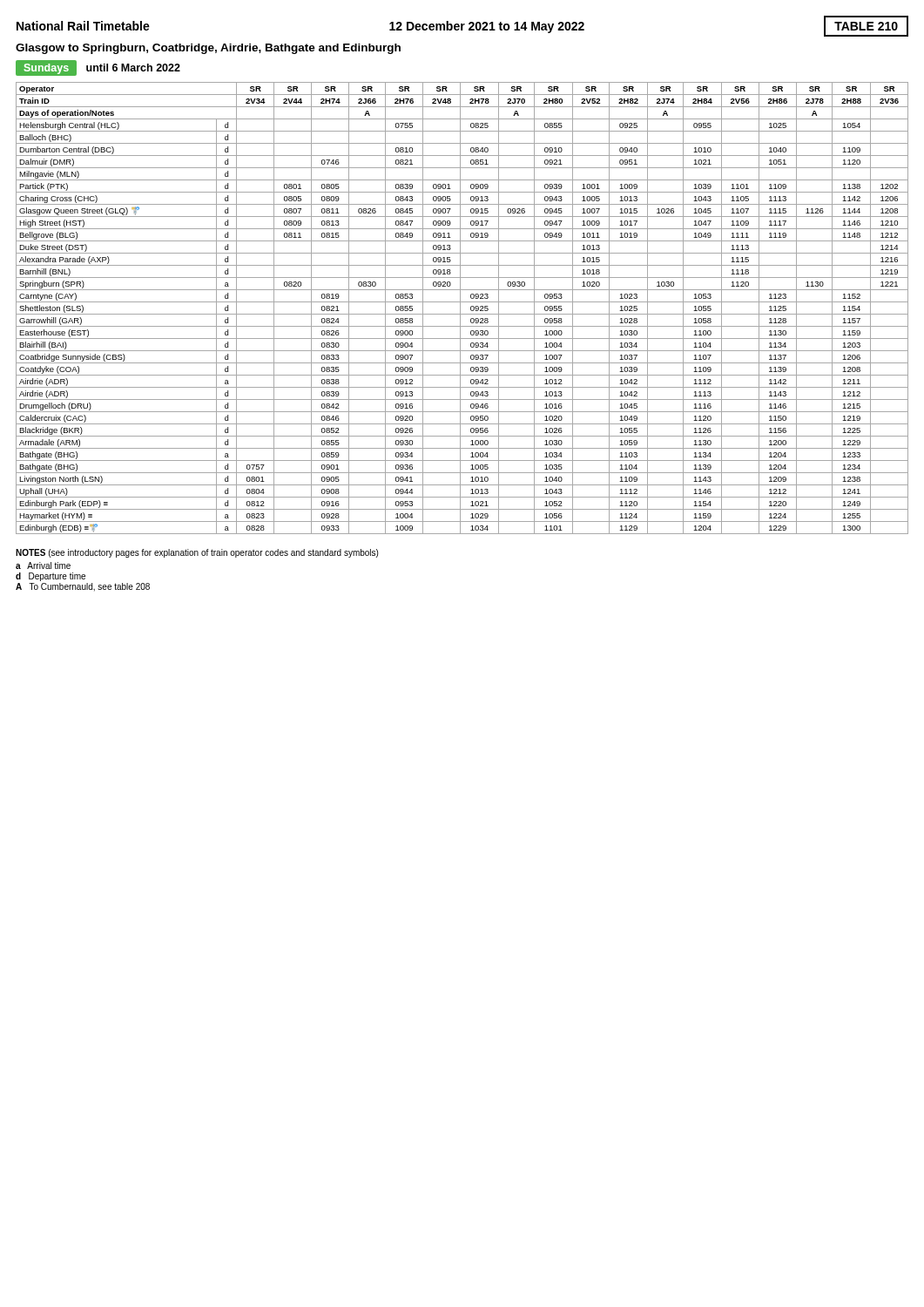Select the passage starting "Glasgow to Springburn, Coatbridge, Airdrie, Bathgate"
This screenshot has height=1307, width=924.
(x=209, y=47)
